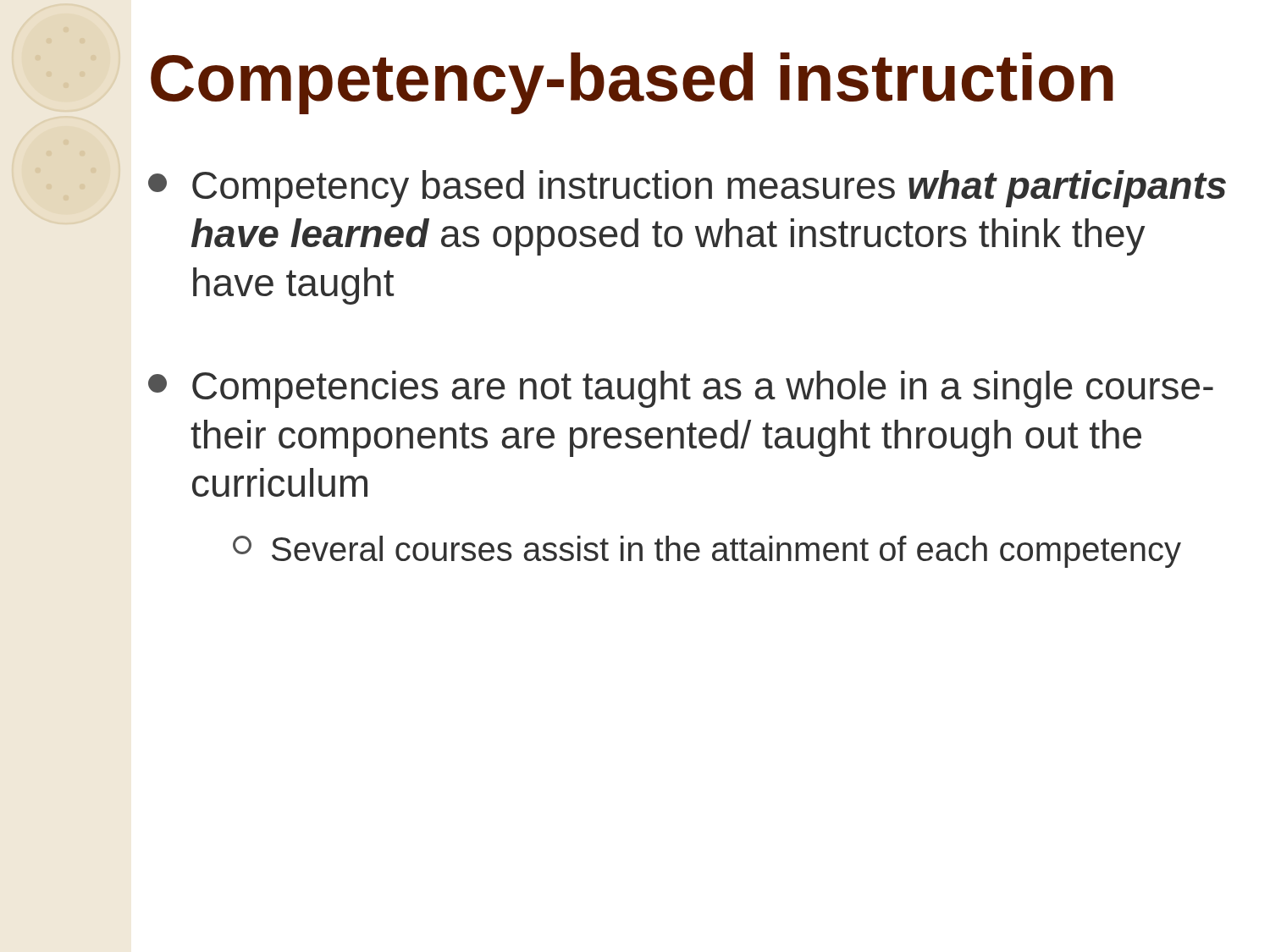Find the list item that says "Several courses assist in the attainment"
This screenshot has width=1270, height=952.
point(707,549)
